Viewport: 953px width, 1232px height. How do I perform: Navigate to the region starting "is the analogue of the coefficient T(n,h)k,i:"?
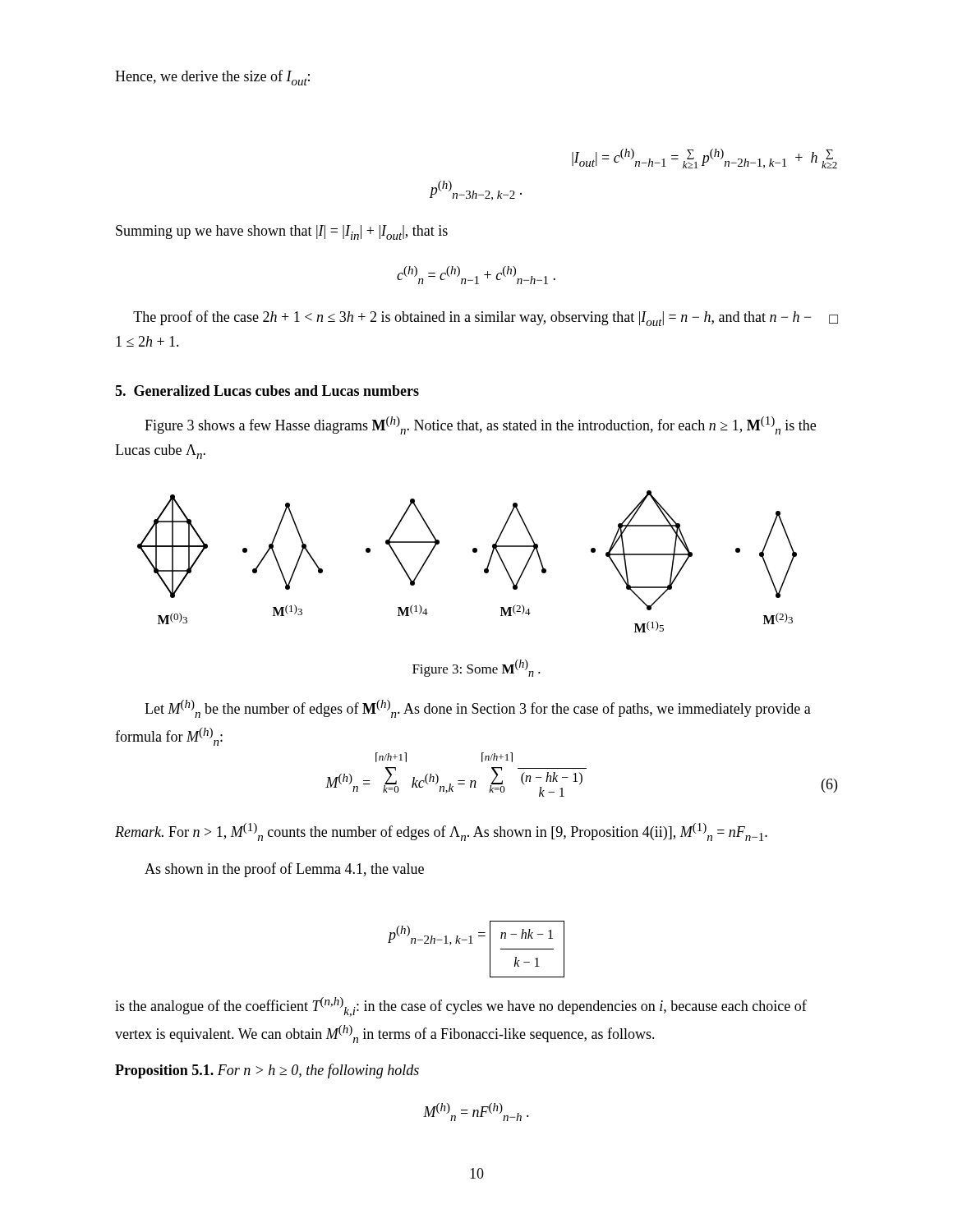(x=461, y=1020)
